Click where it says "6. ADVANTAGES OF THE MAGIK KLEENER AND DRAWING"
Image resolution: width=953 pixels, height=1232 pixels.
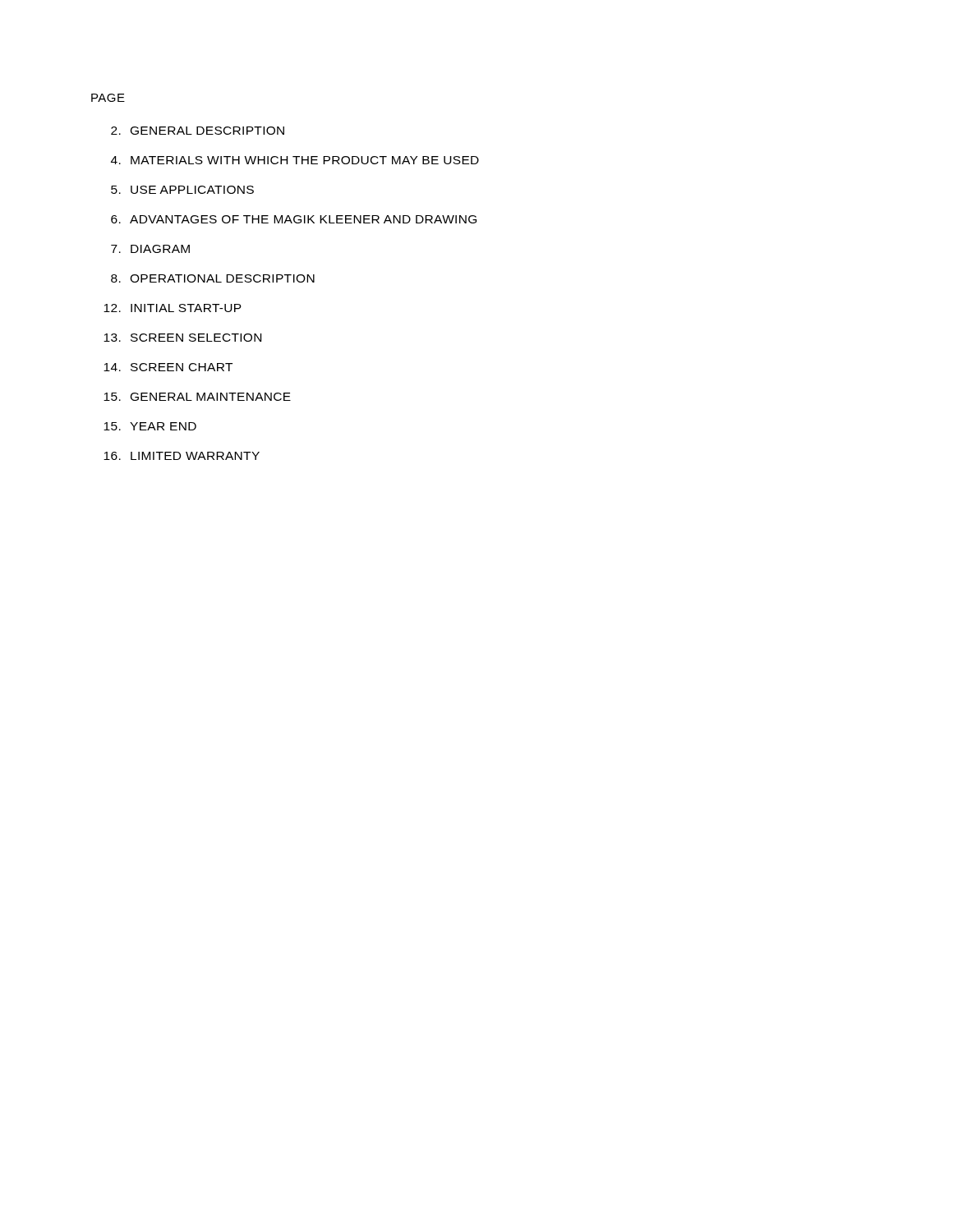point(284,219)
